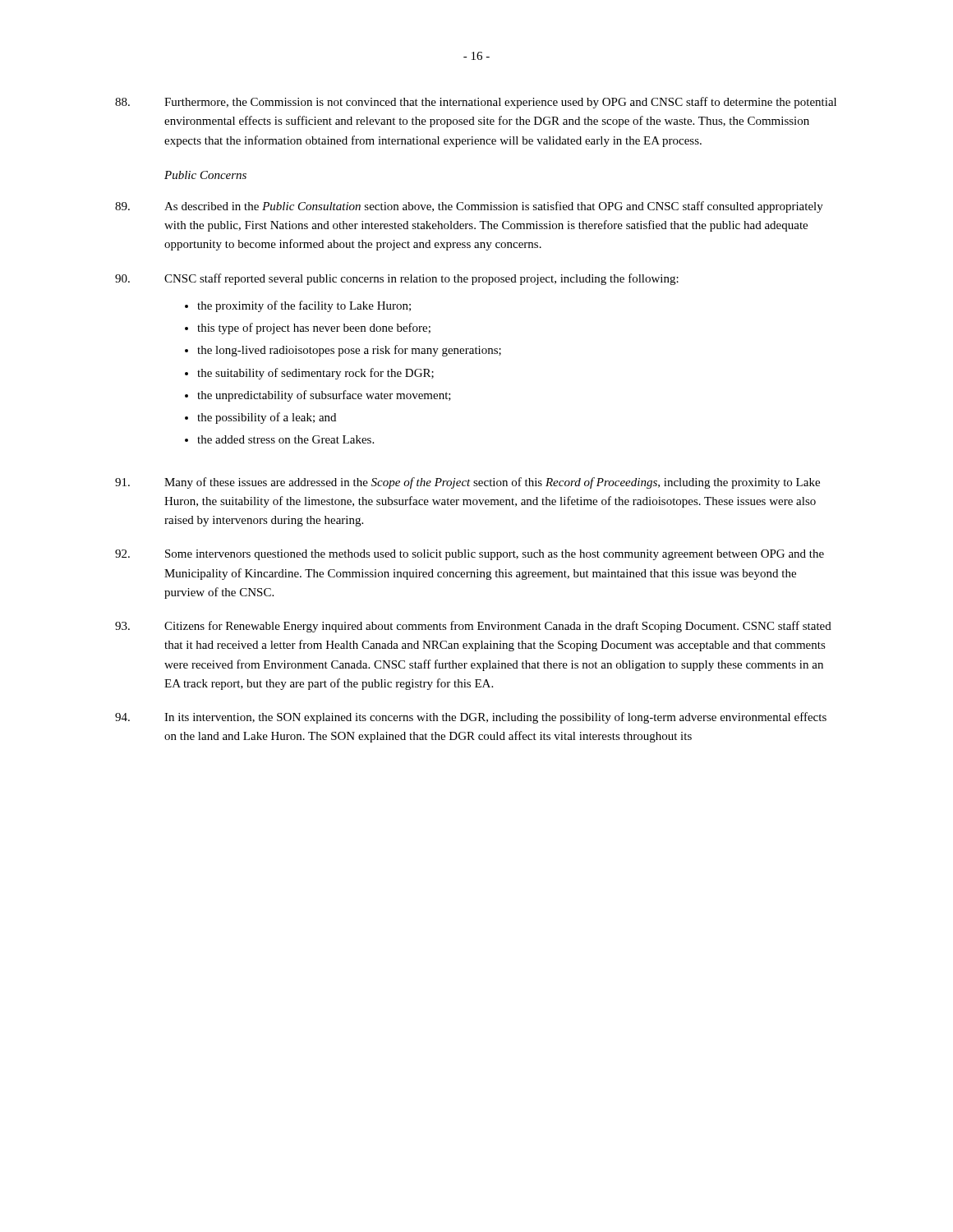953x1232 pixels.
Task: Where is the passage that starts "CNSC staff reported"?
Action: coord(476,363)
